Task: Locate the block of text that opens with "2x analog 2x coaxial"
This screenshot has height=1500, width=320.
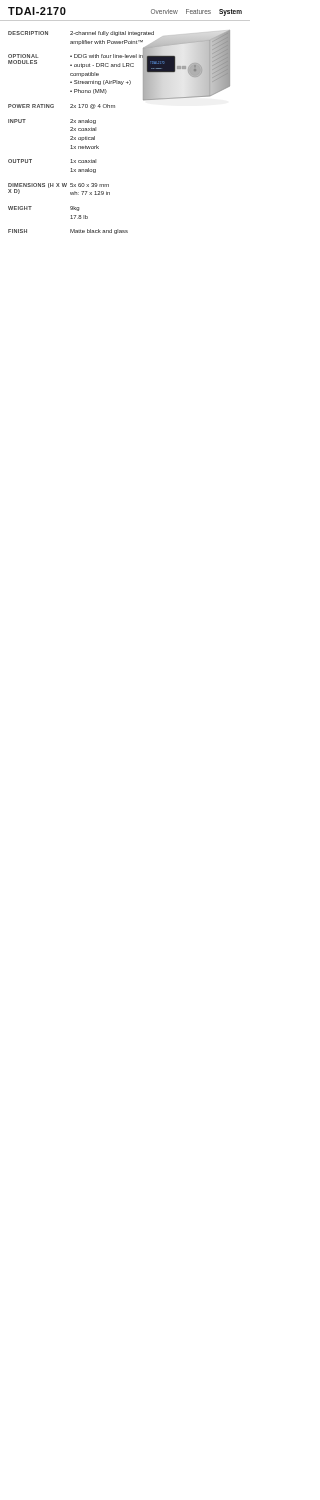Action: point(85,134)
